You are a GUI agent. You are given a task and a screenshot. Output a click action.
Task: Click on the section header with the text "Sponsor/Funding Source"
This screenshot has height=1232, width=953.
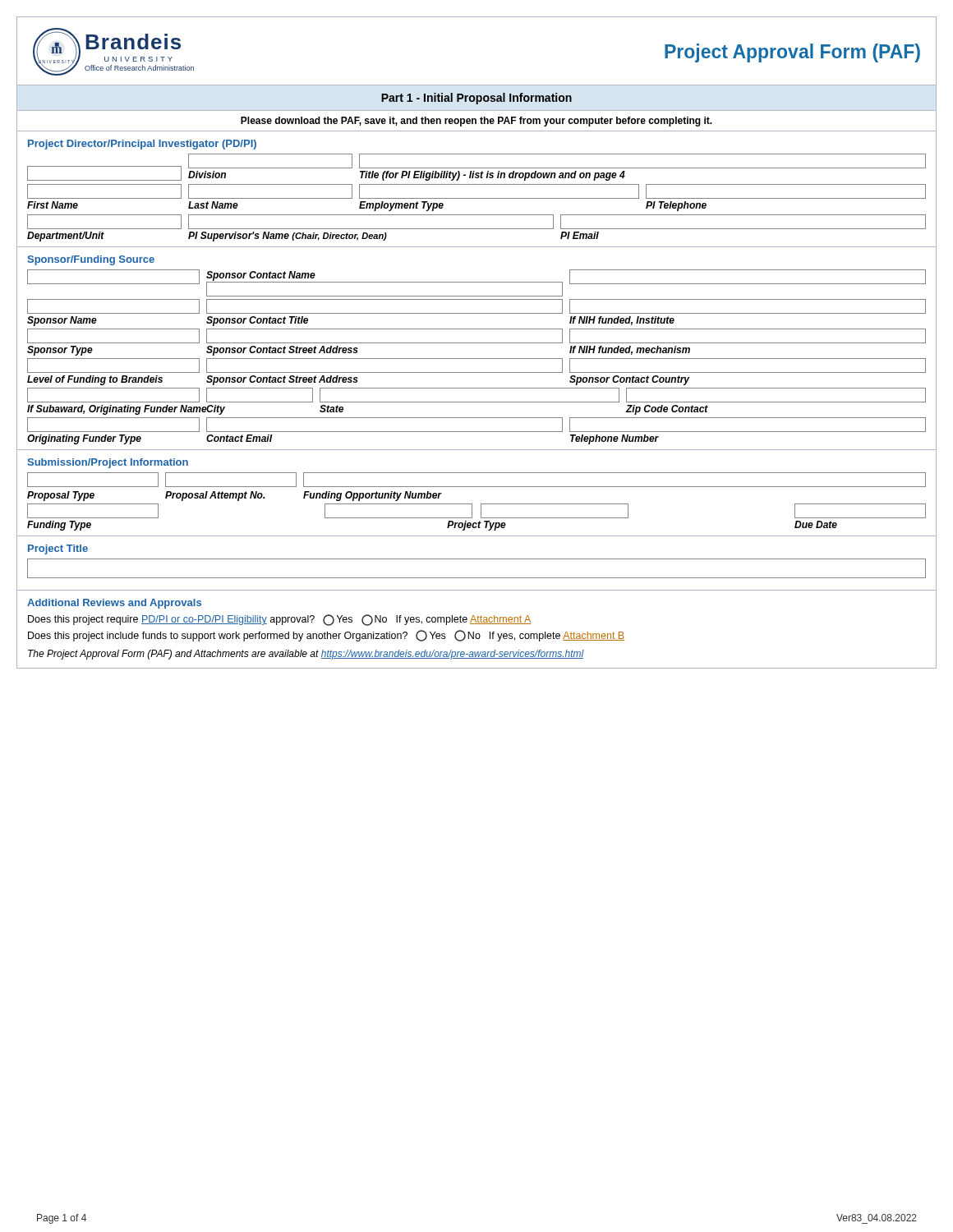91,259
